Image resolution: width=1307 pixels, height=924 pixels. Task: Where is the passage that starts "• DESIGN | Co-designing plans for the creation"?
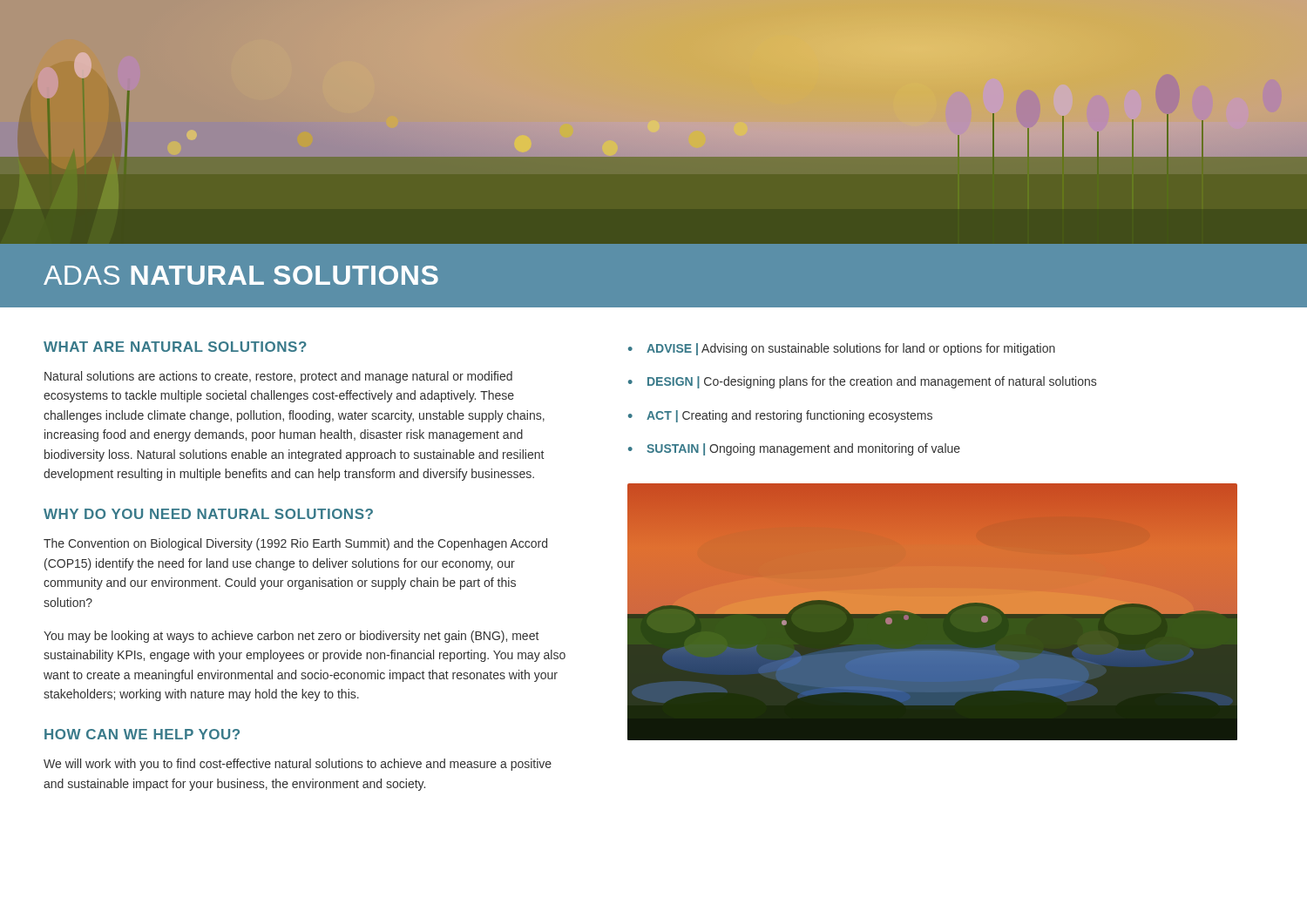(x=862, y=382)
